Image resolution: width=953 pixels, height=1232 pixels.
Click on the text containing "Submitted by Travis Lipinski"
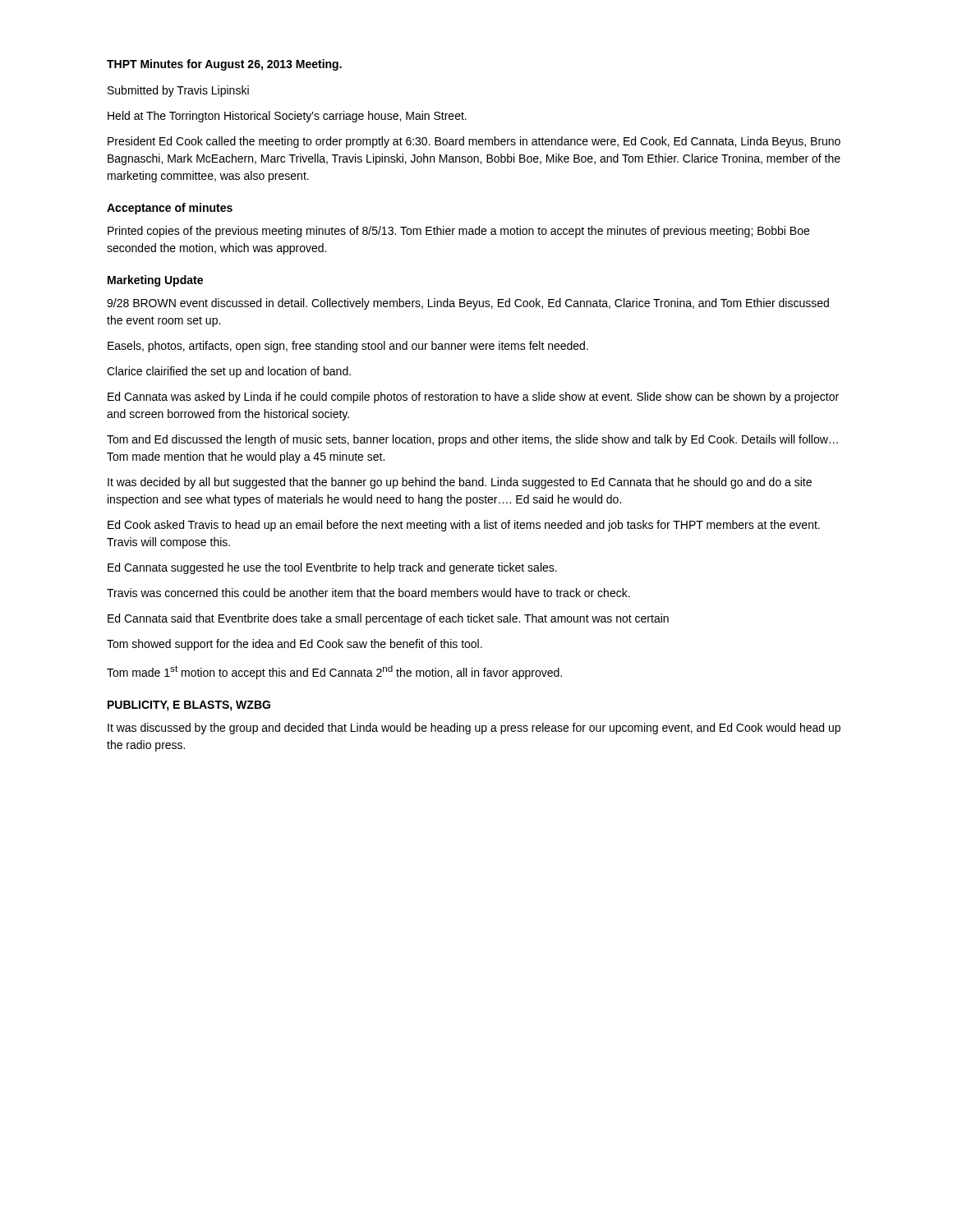[178, 90]
